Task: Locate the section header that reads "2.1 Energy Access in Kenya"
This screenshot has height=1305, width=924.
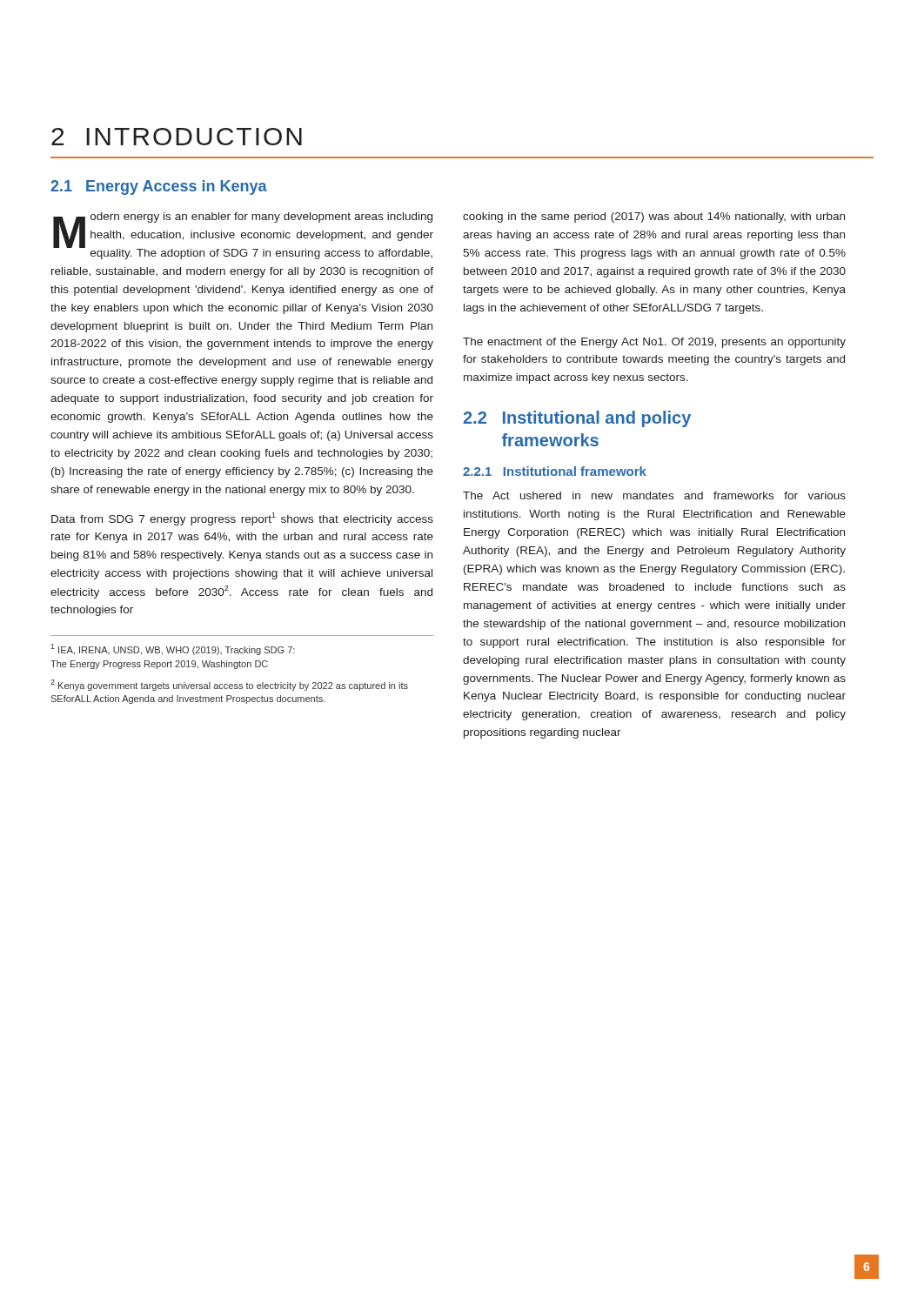Action: (x=159, y=187)
